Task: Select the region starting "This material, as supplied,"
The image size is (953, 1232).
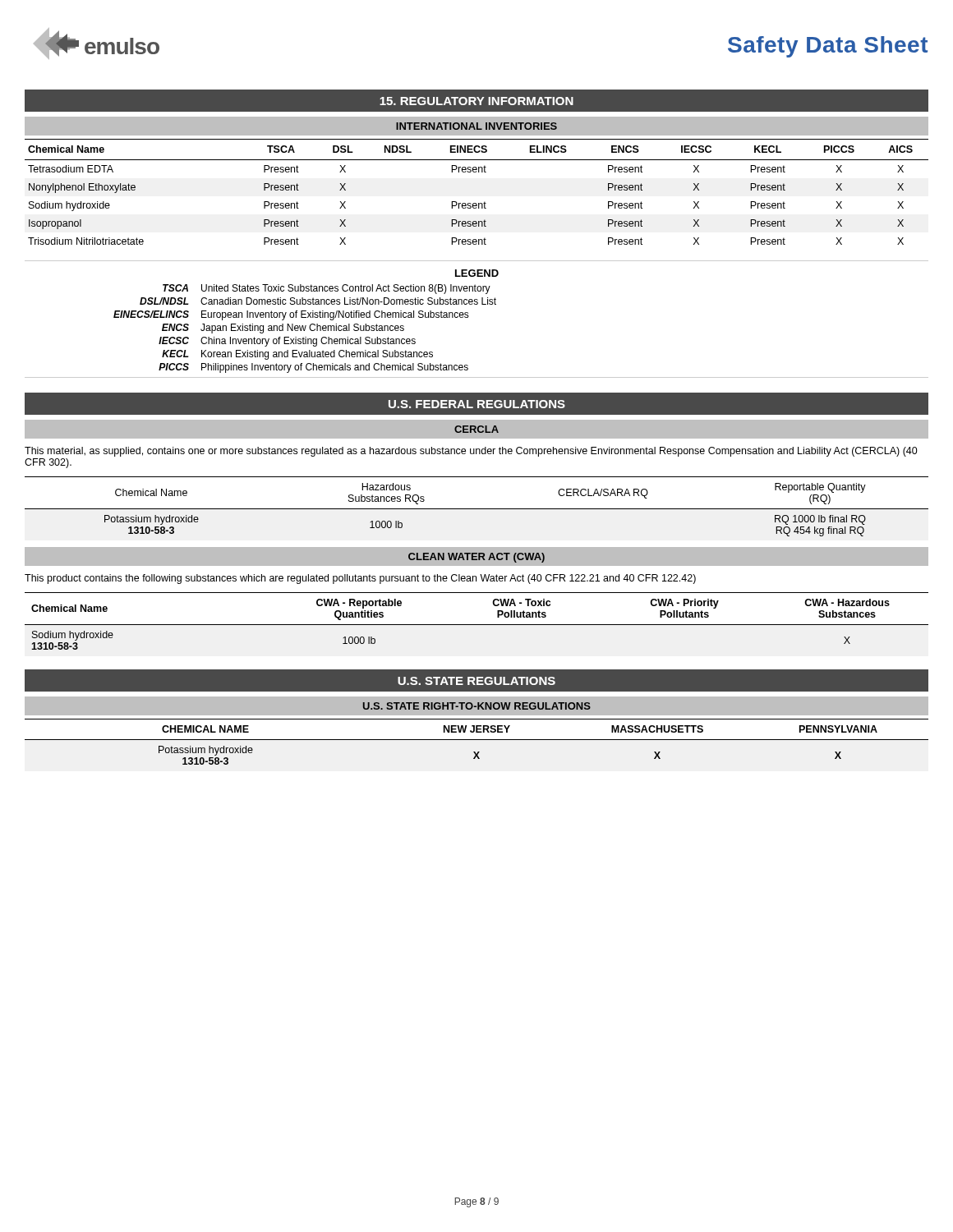Action: [471, 457]
